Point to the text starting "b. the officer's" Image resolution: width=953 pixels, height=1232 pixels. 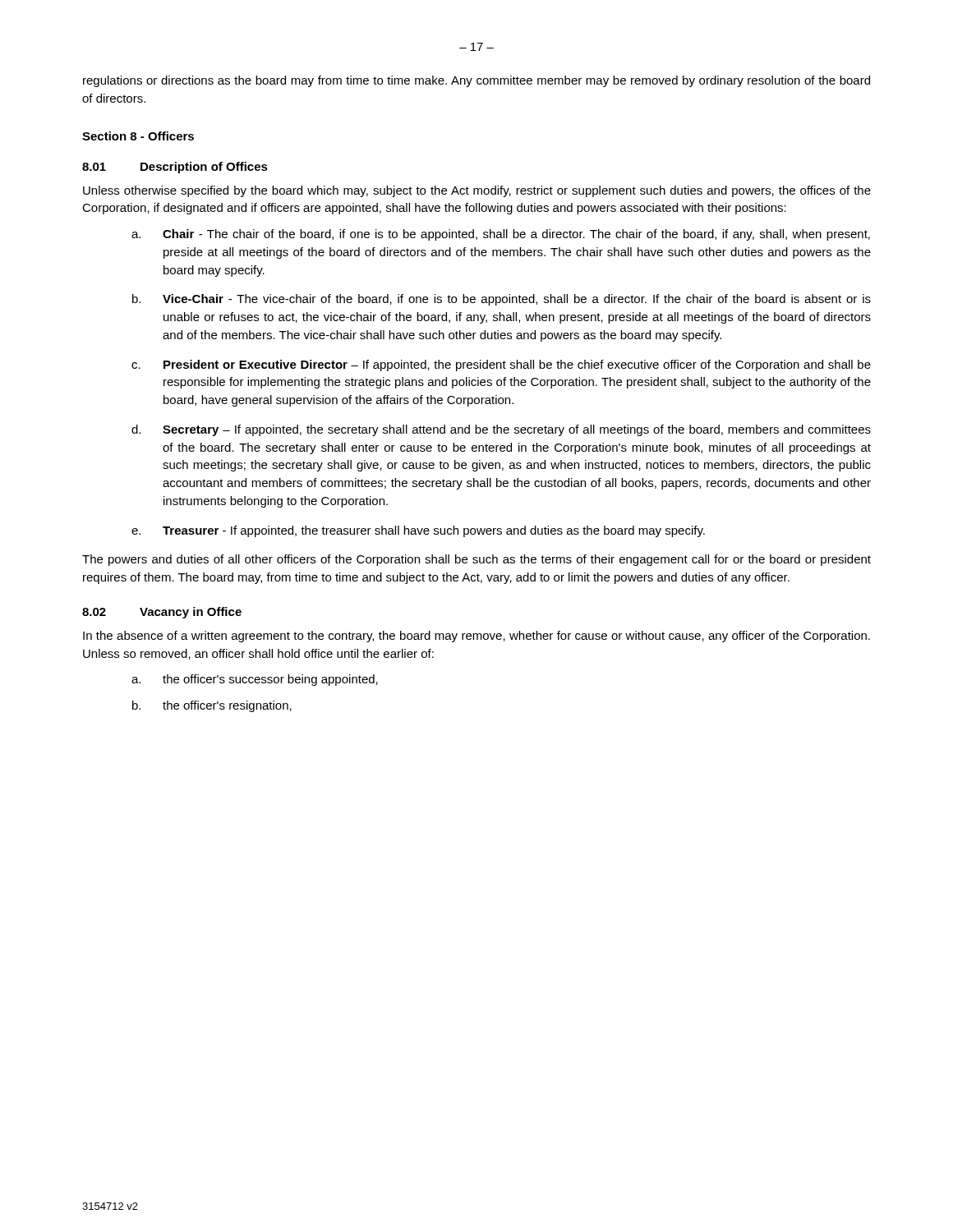pos(212,706)
